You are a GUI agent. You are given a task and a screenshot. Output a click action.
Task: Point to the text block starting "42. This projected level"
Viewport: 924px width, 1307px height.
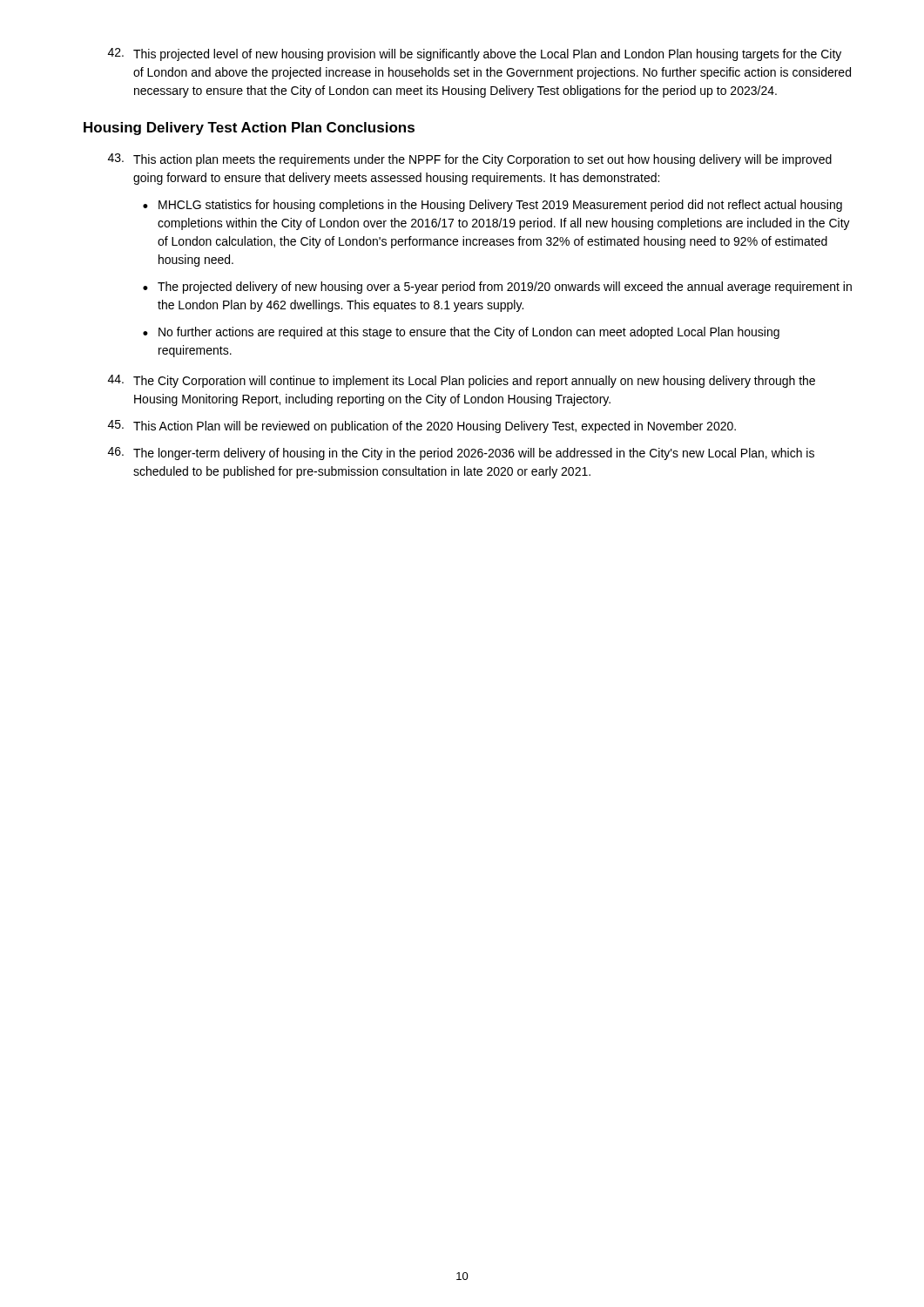click(x=469, y=73)
